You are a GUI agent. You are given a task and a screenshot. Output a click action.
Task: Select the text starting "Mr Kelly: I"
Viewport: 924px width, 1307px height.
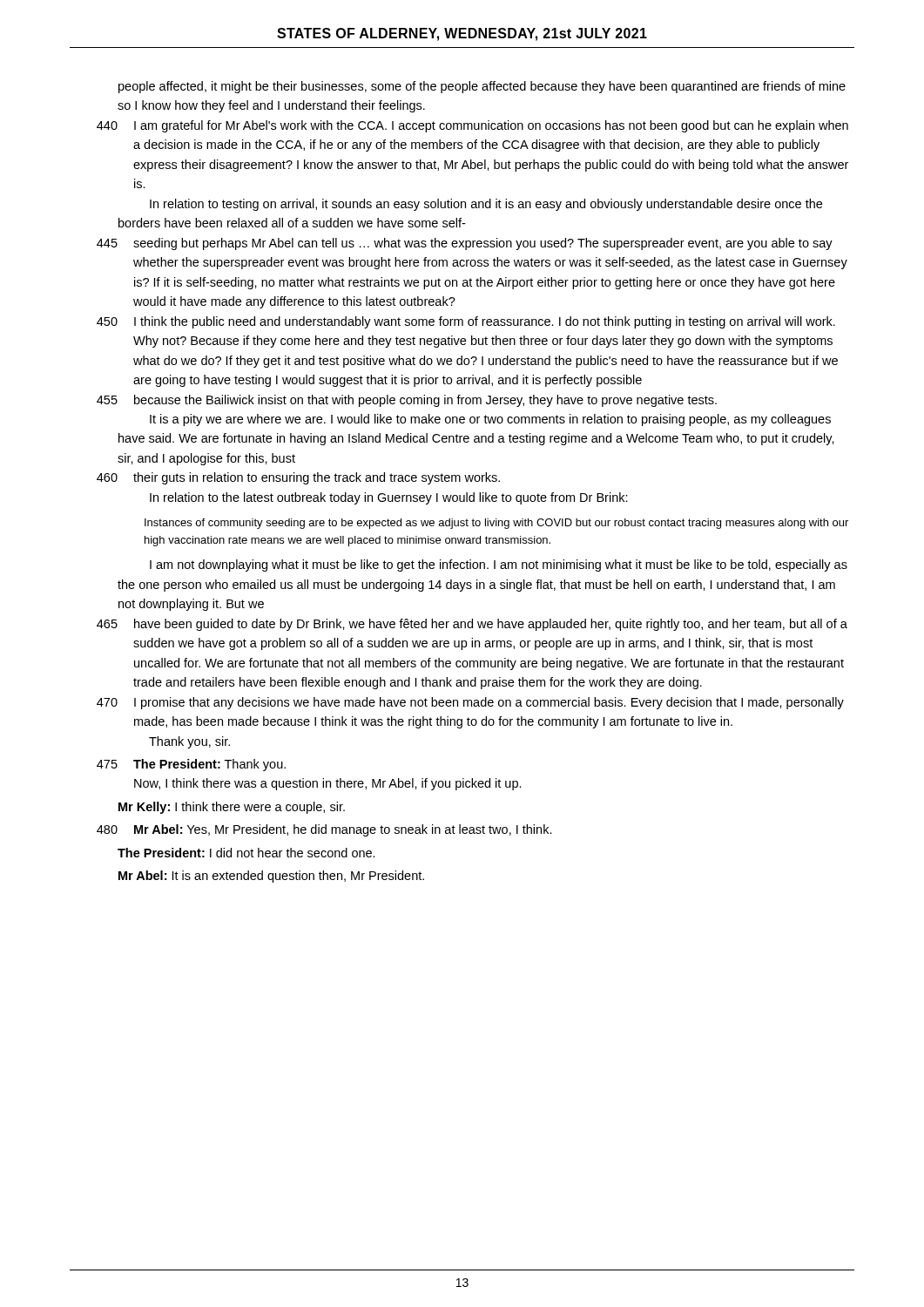coord(232,808)
